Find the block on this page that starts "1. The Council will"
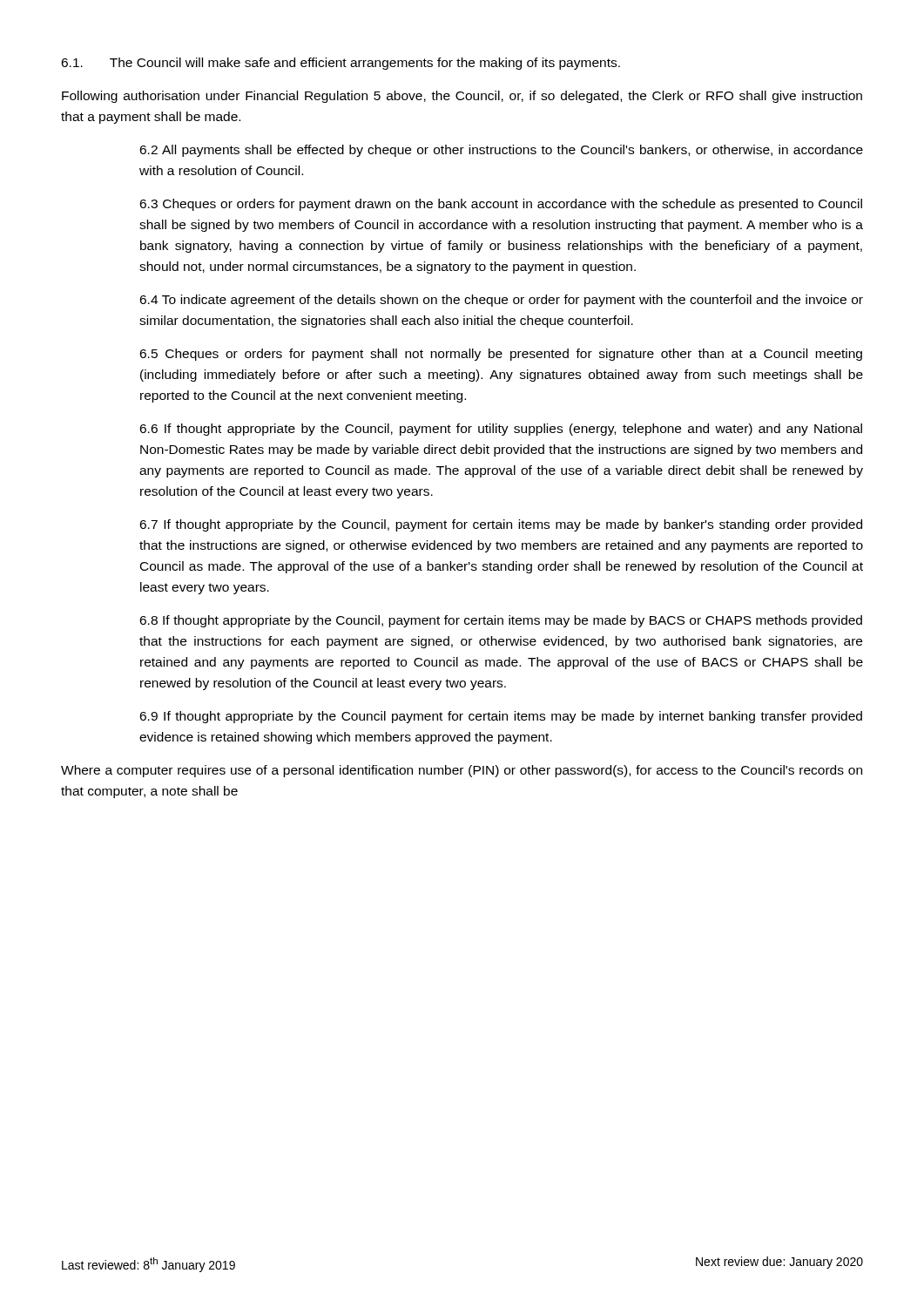This screenshot has width=924, height=1307. pyautogui.click(x=341, y=62)
